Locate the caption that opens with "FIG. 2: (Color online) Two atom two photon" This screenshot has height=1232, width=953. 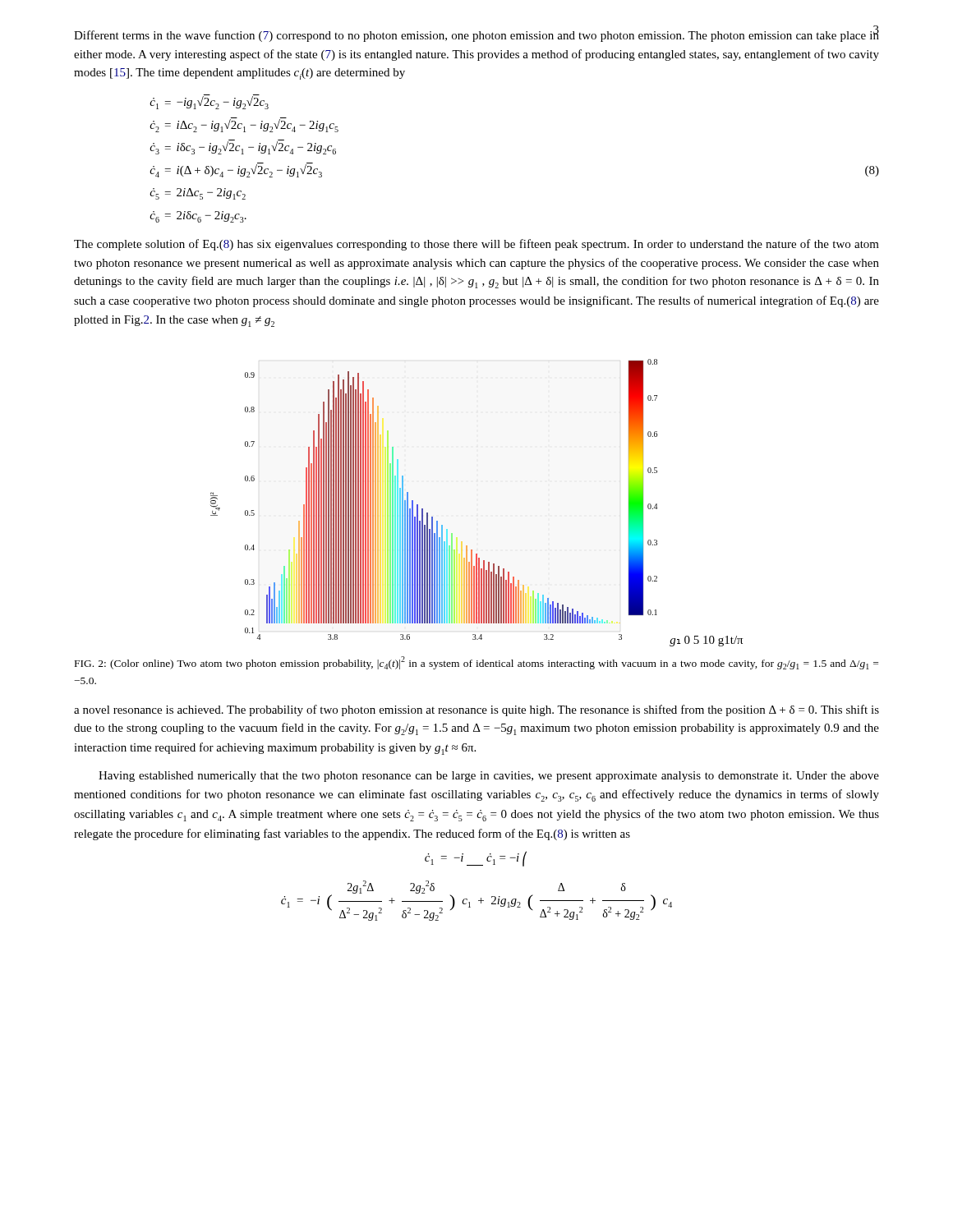pos(476,671)
